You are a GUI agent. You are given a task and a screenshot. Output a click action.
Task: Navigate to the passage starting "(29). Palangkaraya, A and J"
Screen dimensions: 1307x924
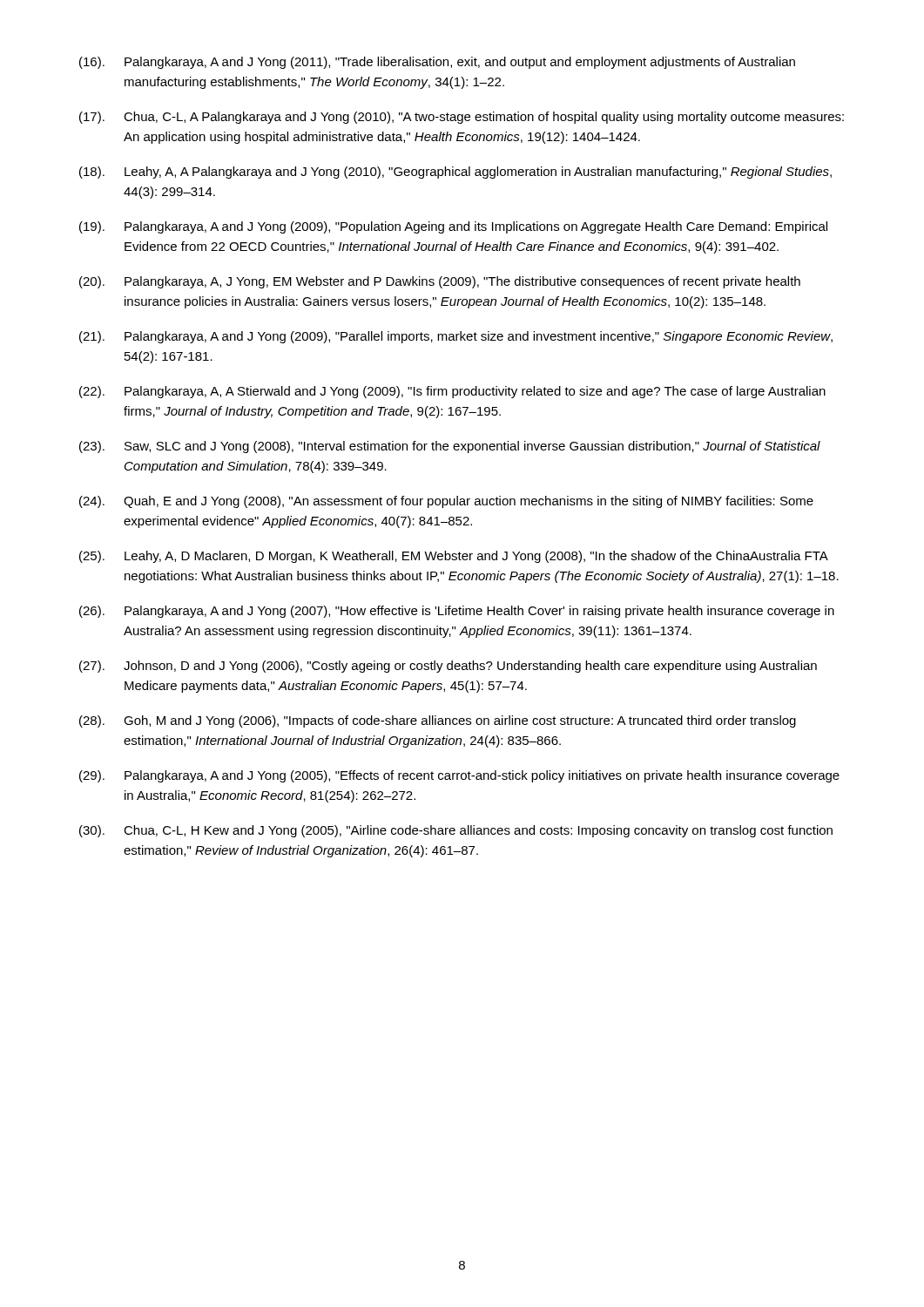tap(462, 786)
